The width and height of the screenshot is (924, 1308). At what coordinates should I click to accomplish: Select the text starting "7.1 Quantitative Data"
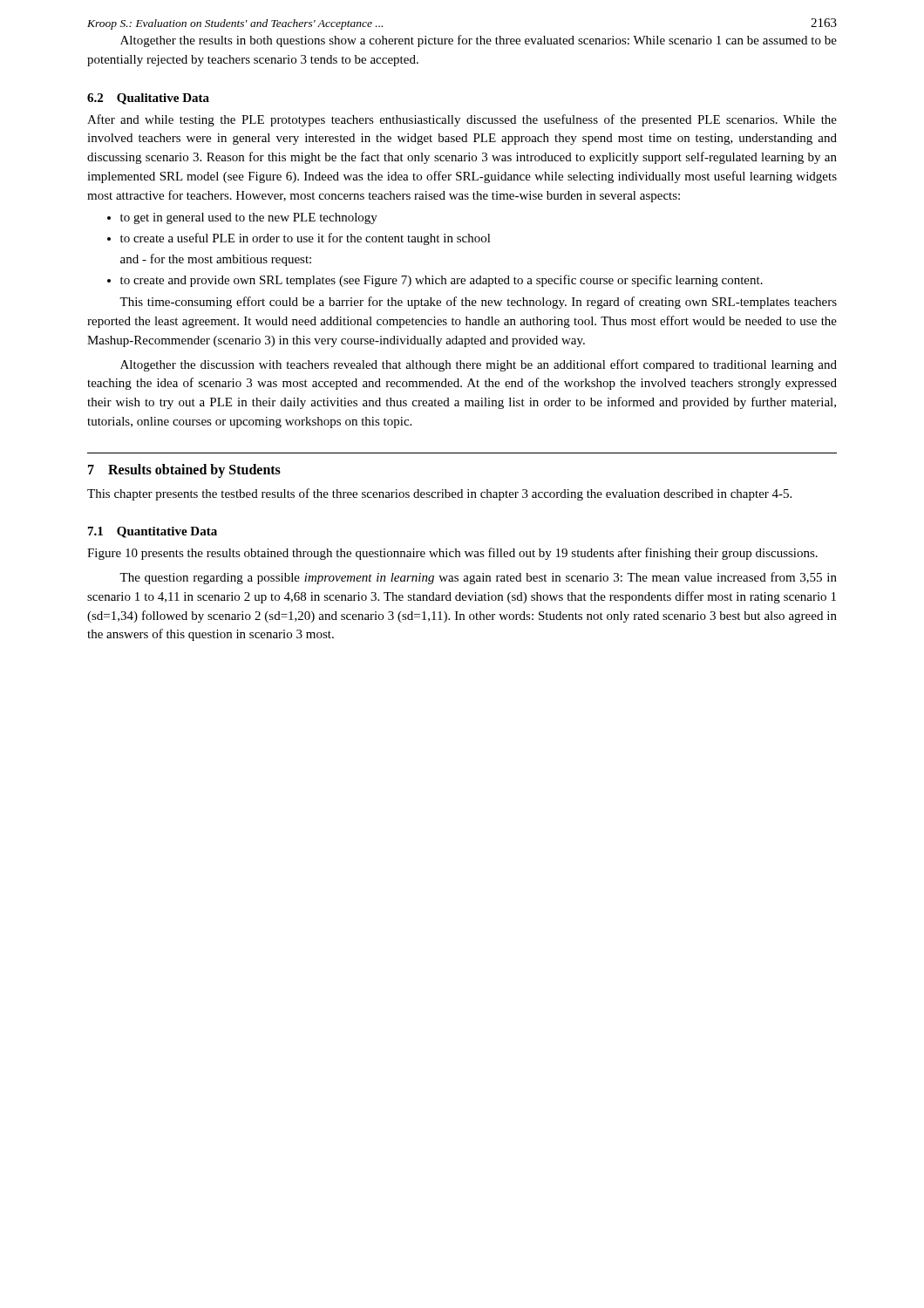(x=152, y=531)
